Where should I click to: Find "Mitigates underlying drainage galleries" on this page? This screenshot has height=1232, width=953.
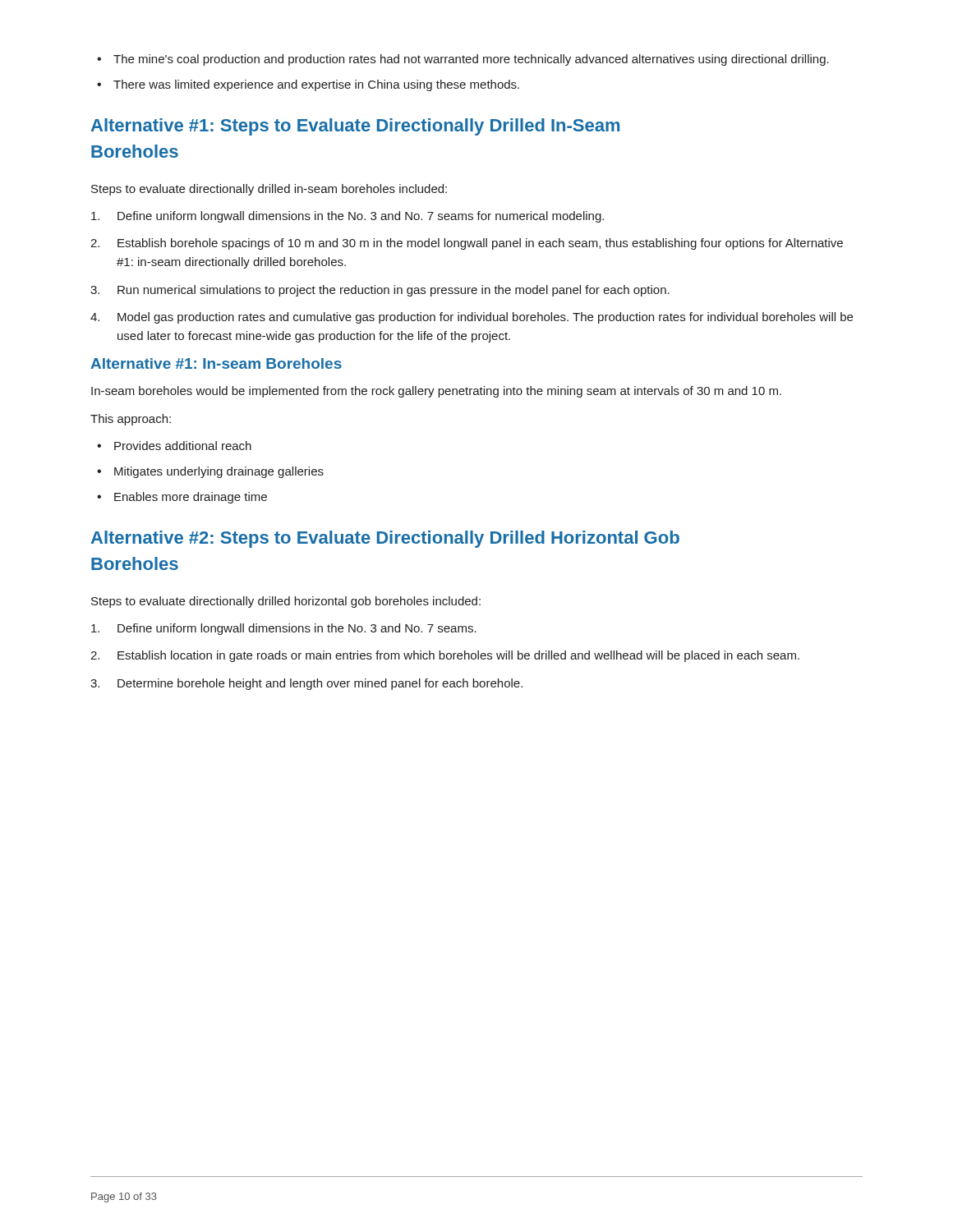(x=219, y=471)
